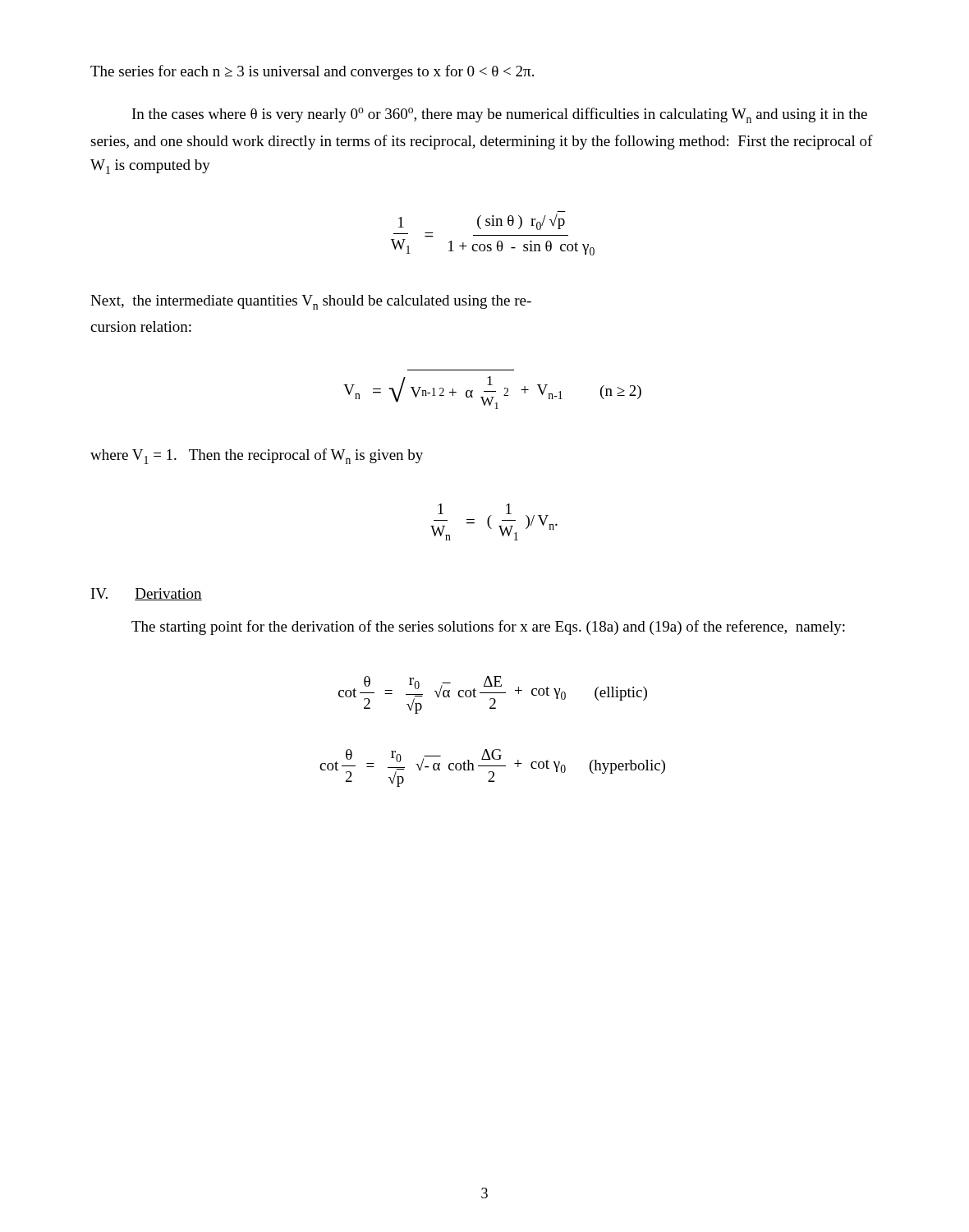Click on the element starting "In the cases where"
Screen dimensions: 1232x969
click(x=481, y=140)
